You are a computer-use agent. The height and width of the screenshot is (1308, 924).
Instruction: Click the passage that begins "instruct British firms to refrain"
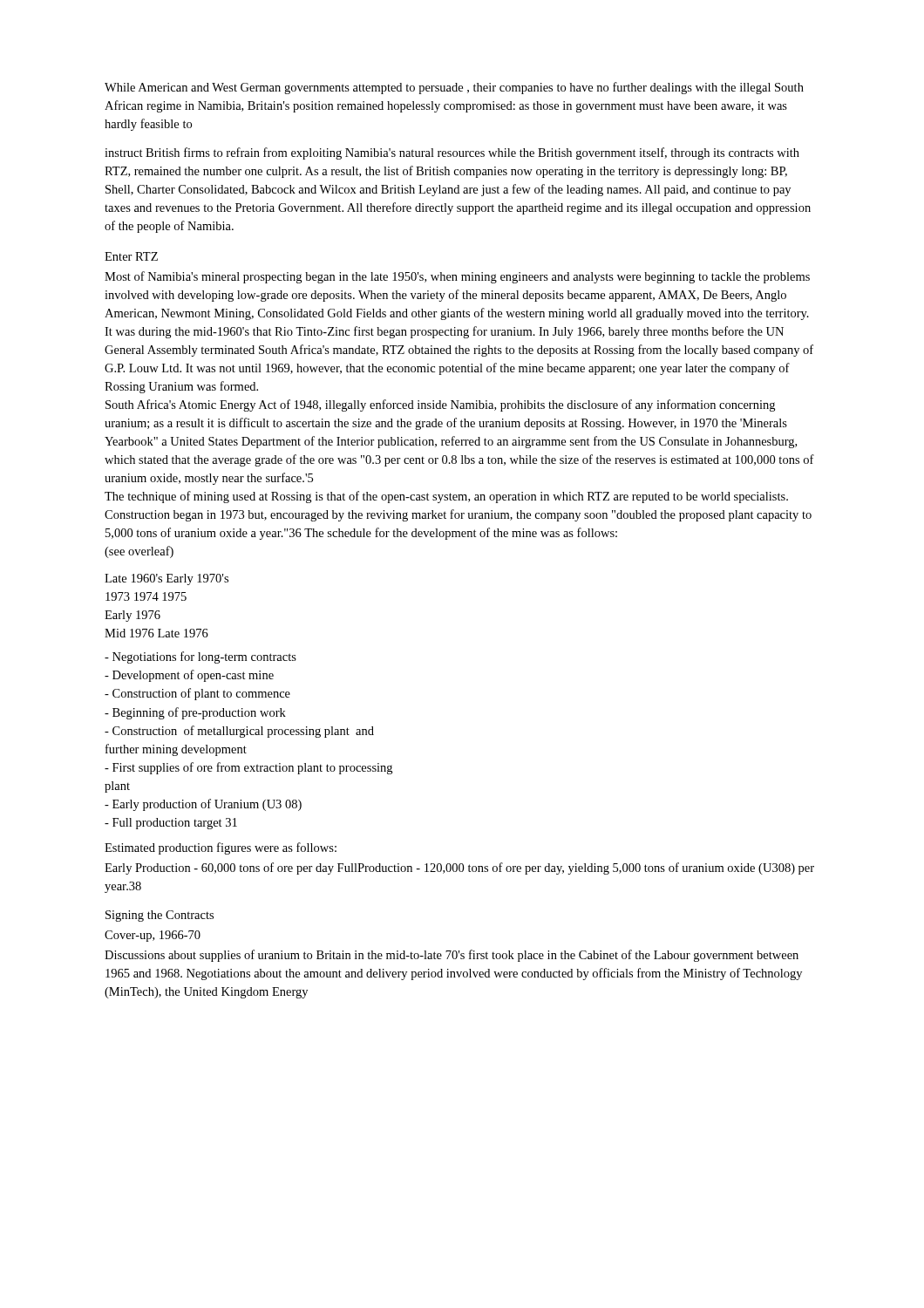coord(458,189)
